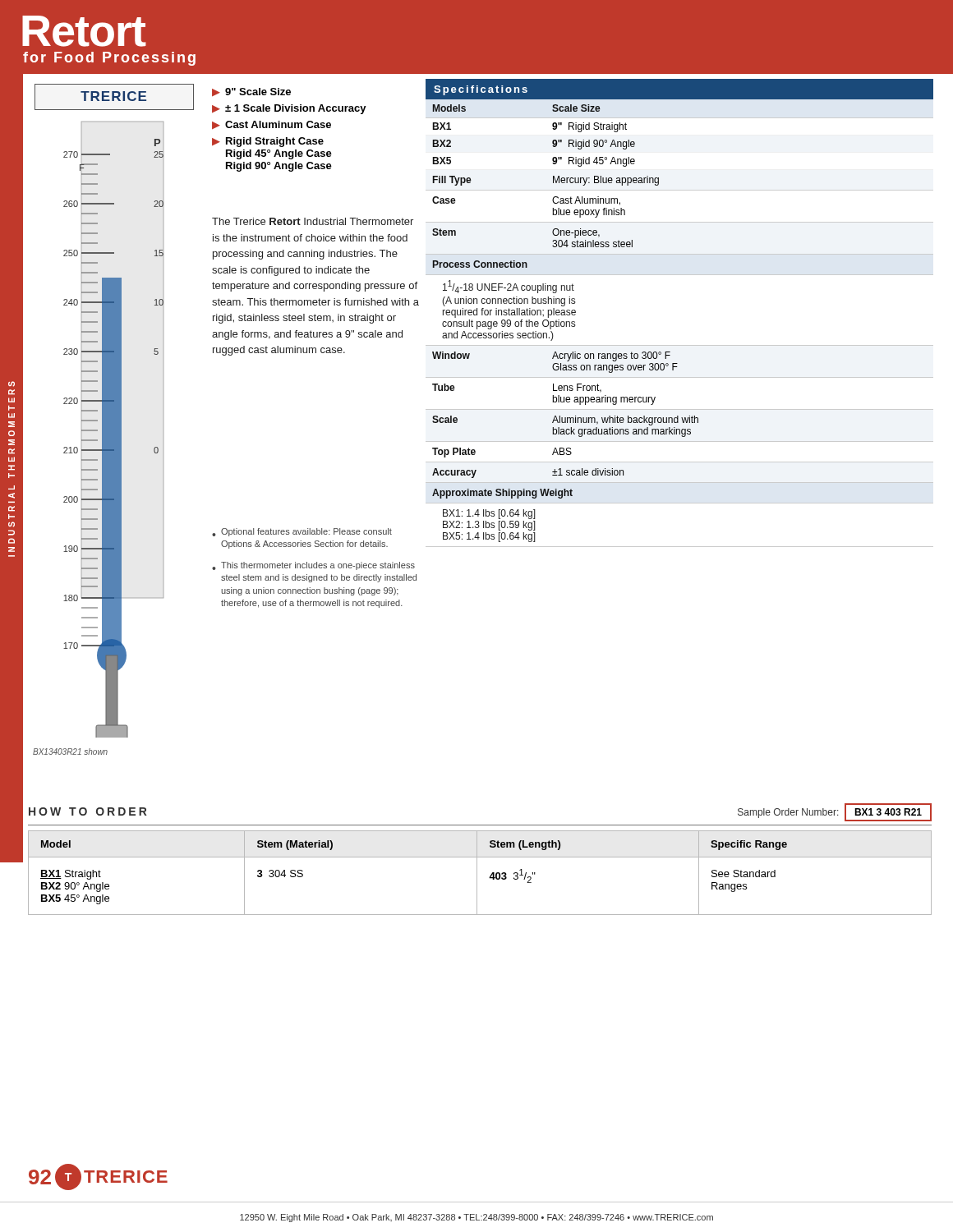Navigate to the passage starting "Sample Order Number: BX1 3 403 R21"
Screen dimensions: 1232x953
coord(834,812)
